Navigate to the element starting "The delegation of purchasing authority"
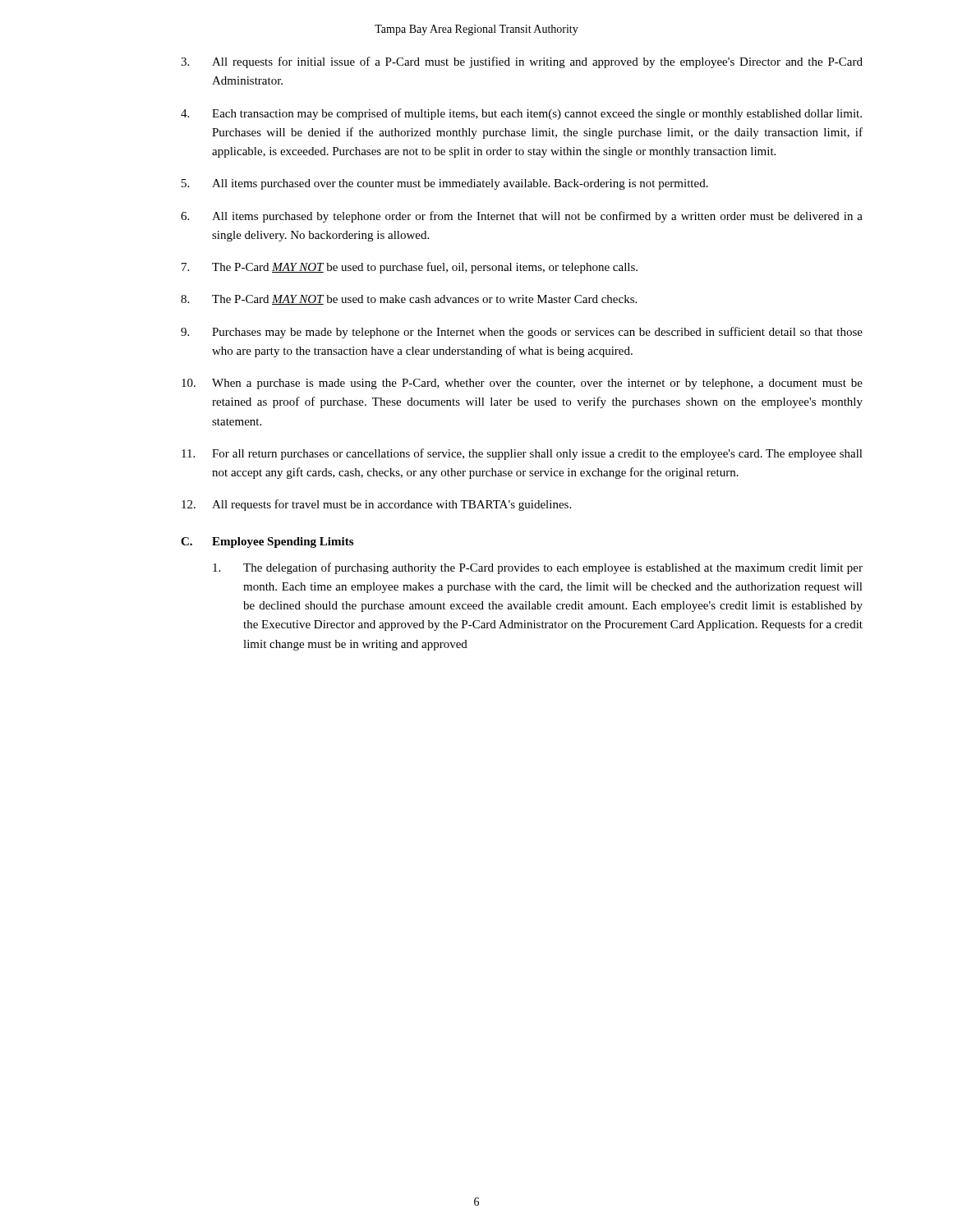This screenshot has height=1232, width=953. pyautogui.click(x=537, y=606)
